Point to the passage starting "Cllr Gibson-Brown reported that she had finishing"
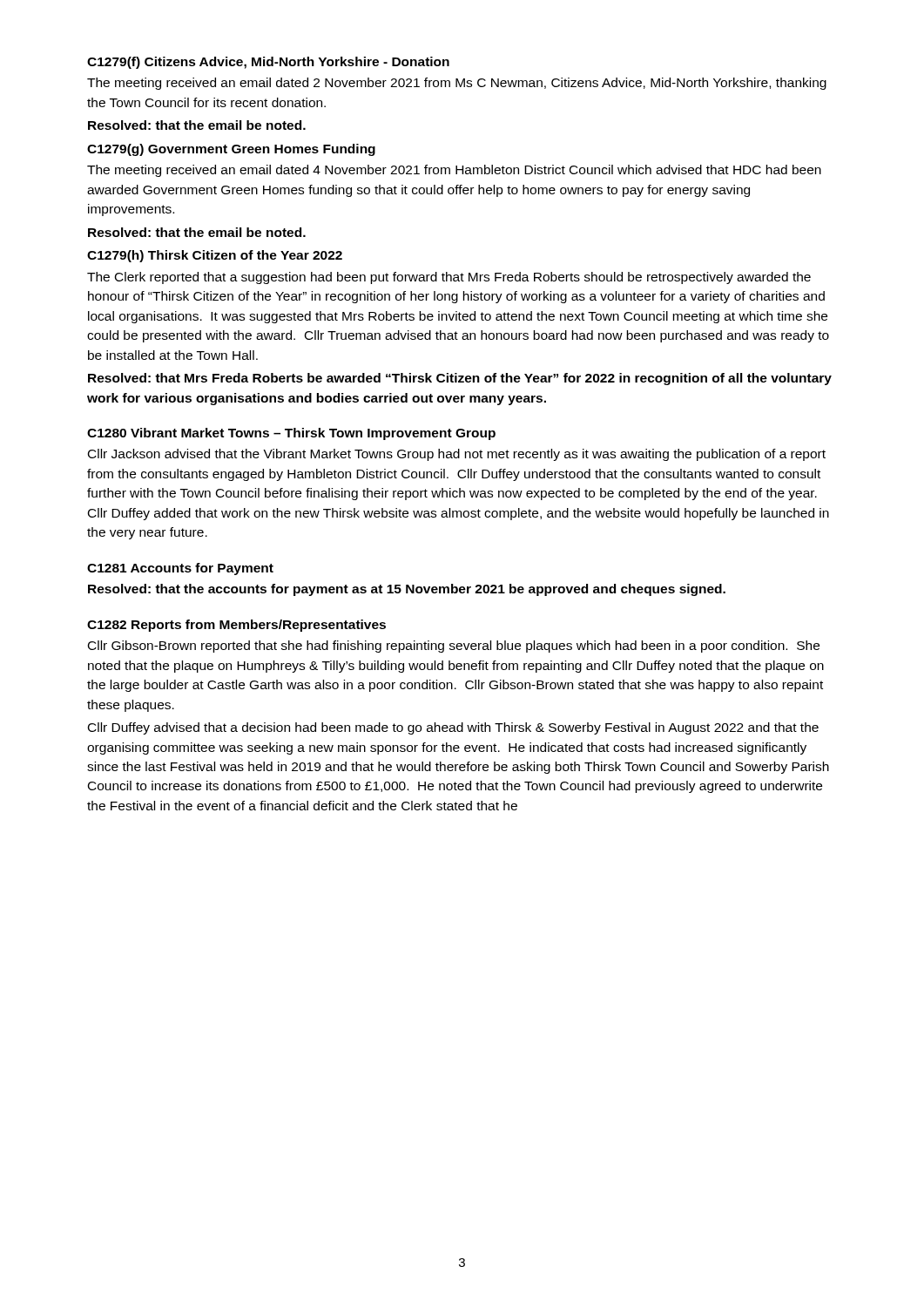 [x=456, y=675]
